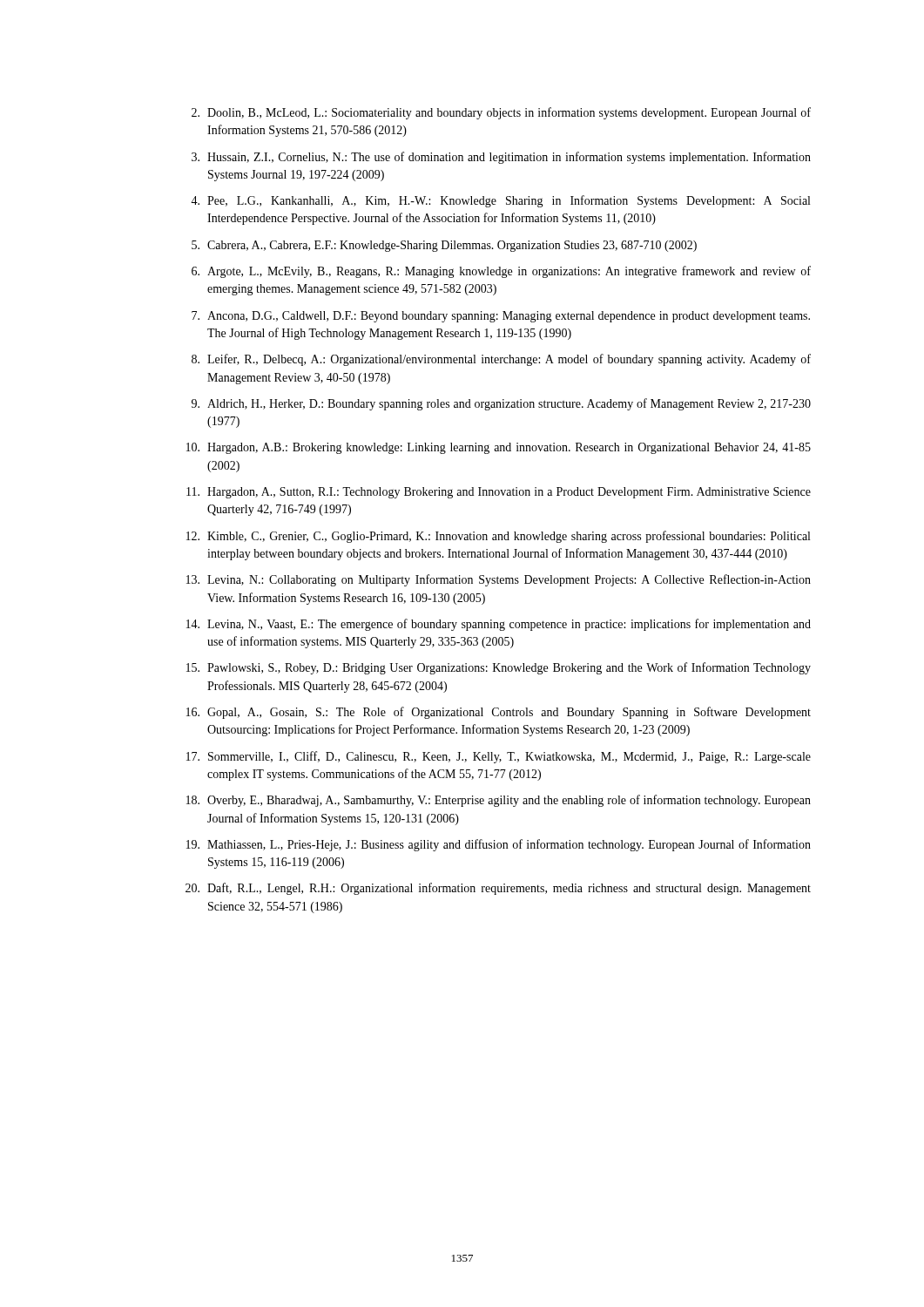The width and height of the screenshot is (924, 1307).
Task: Point to the text block starting "18. Overby, E., Bharadwaj, A.,"
Action: (x=492, y=810)
